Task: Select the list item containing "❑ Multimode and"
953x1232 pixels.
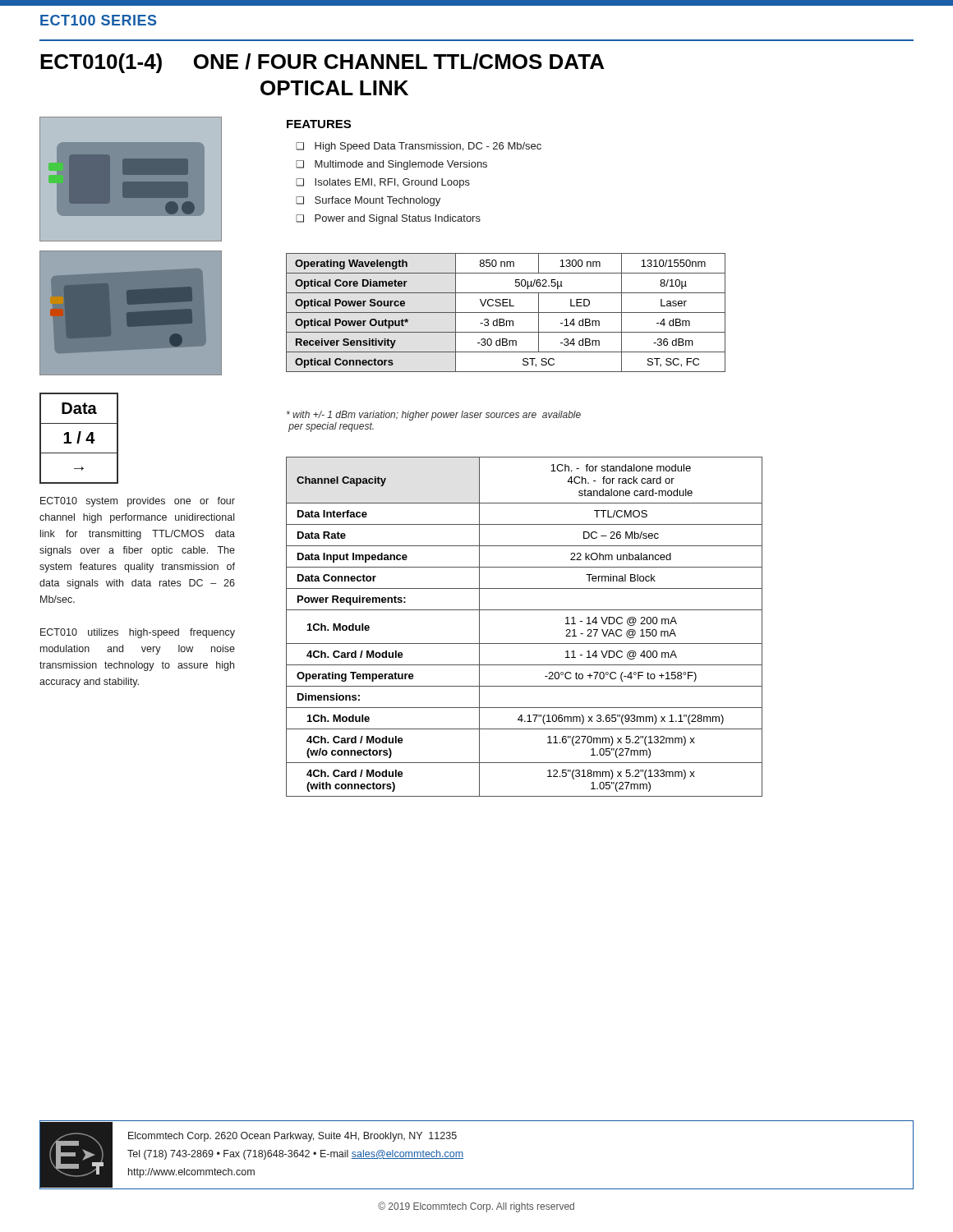Action: tap(392, 164)
